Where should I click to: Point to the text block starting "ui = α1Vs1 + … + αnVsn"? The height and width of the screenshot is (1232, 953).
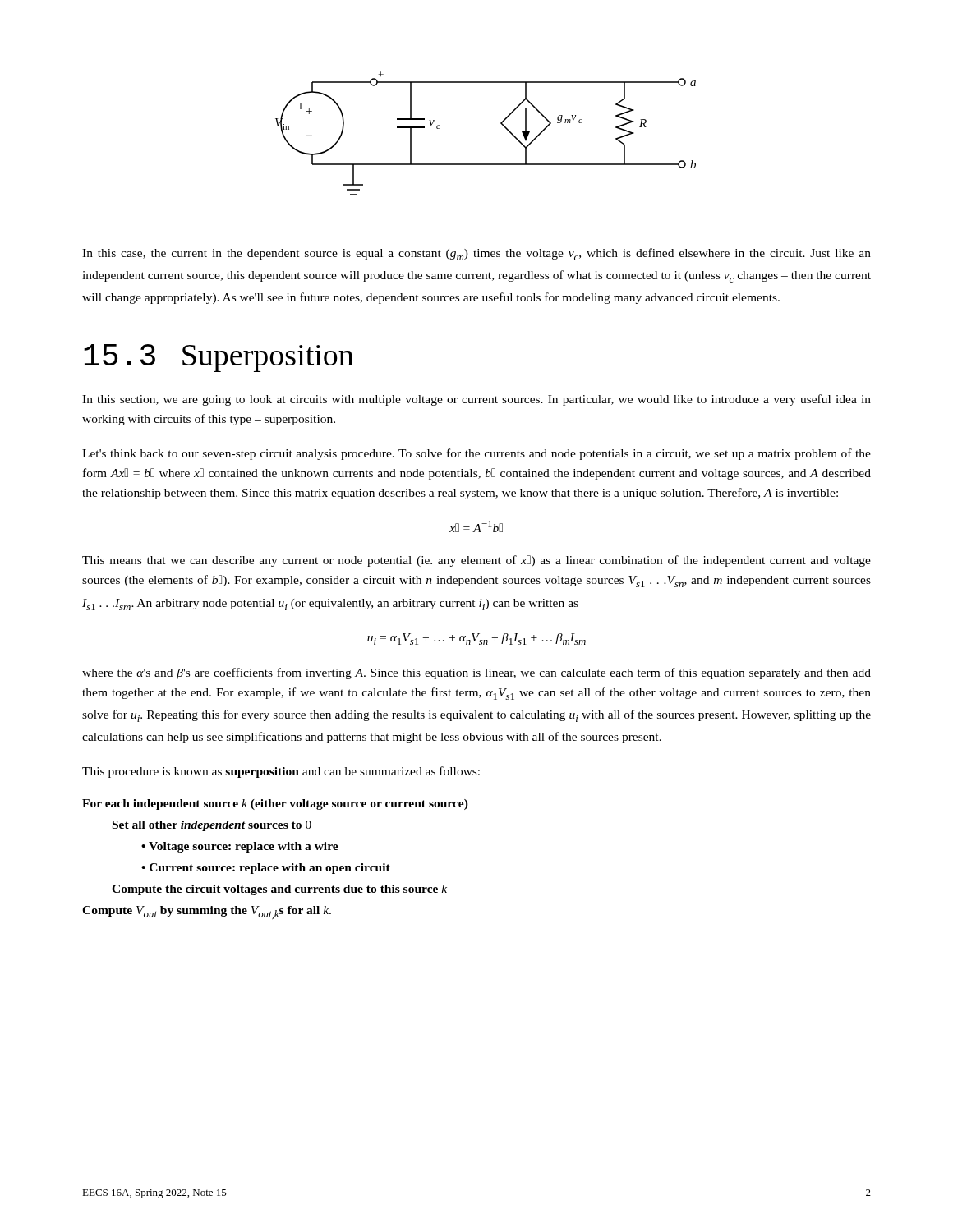(476, 638)
